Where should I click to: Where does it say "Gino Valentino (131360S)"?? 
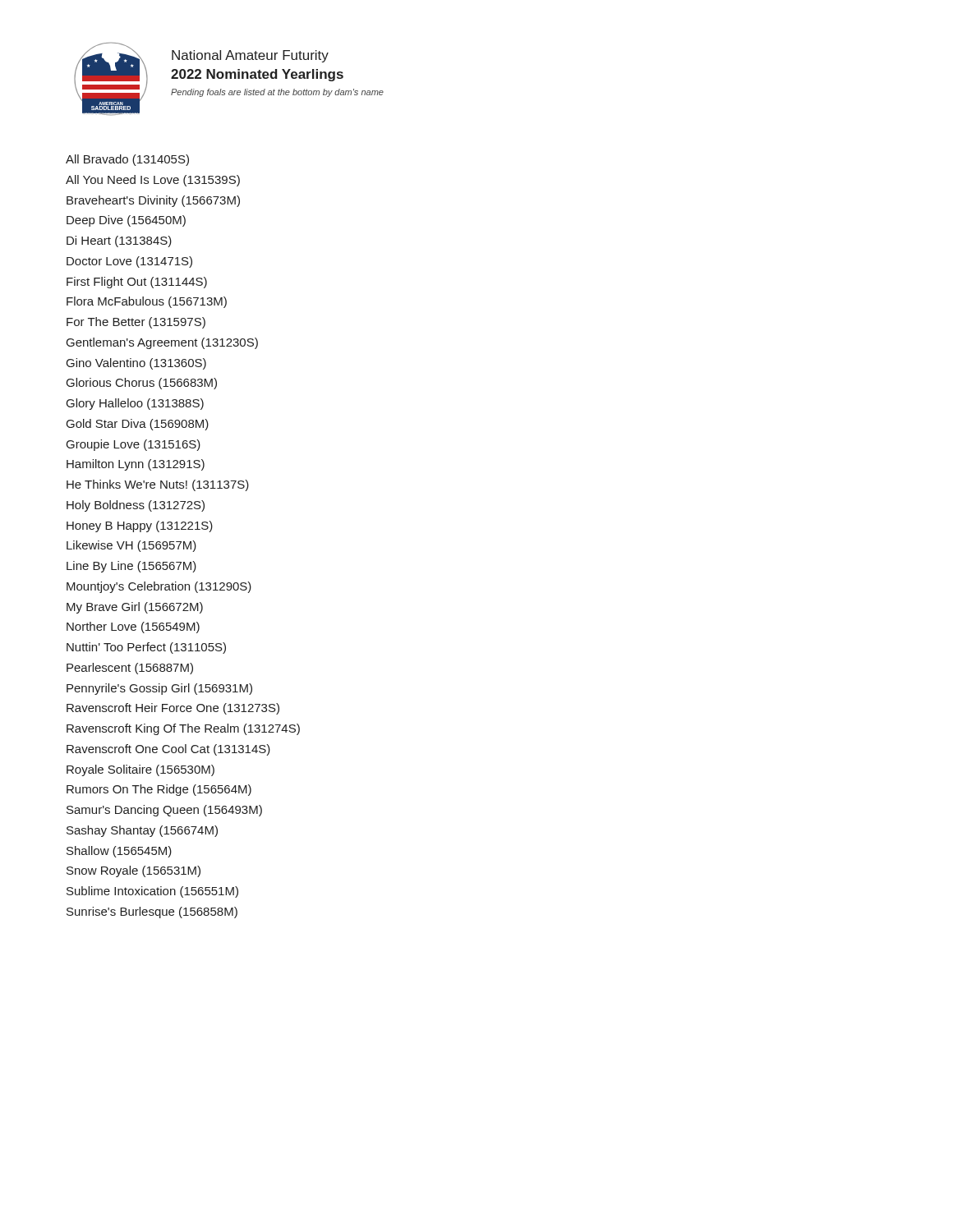[x=136, y=362]
